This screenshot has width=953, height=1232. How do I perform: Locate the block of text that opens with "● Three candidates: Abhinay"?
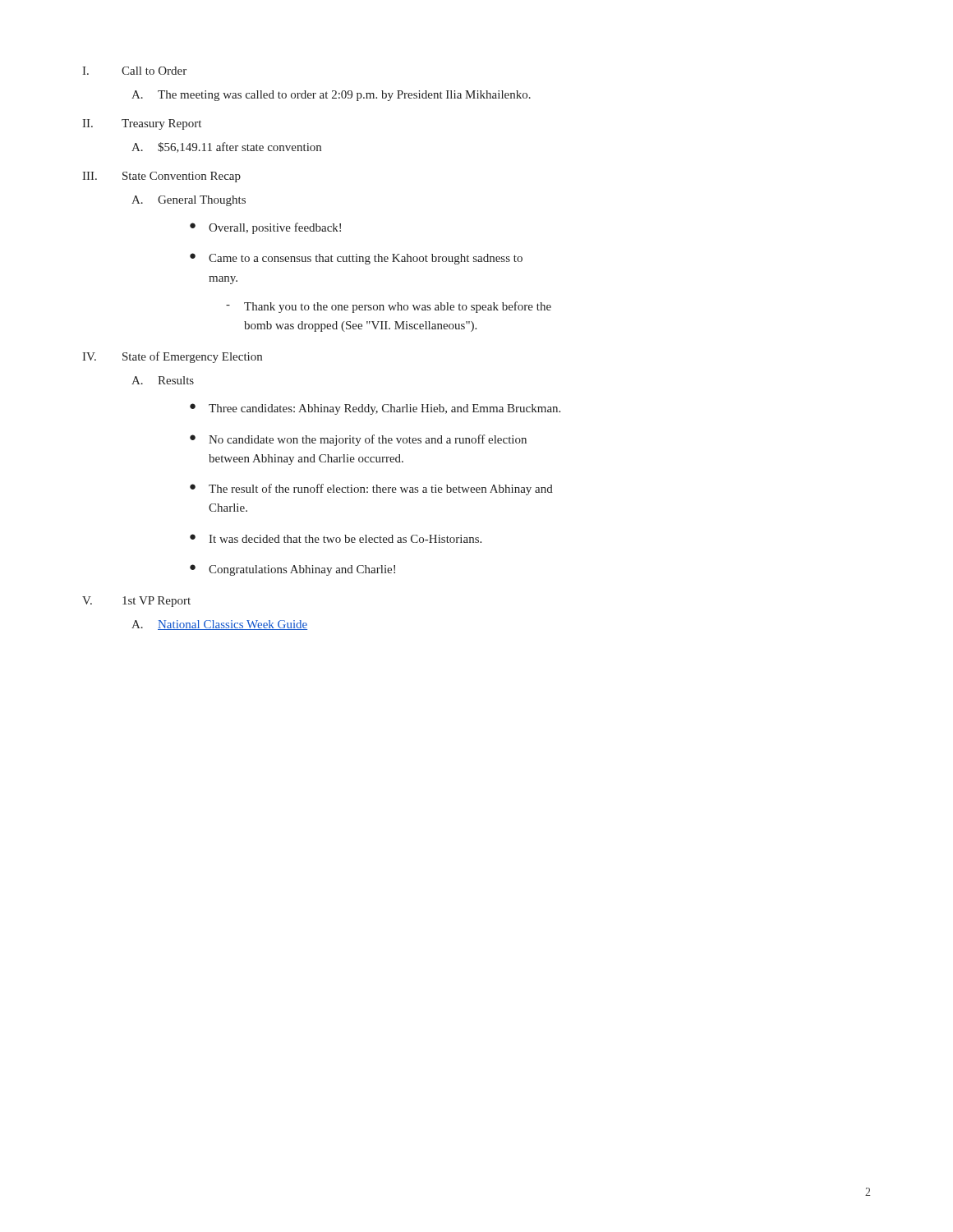coord(375,409)
